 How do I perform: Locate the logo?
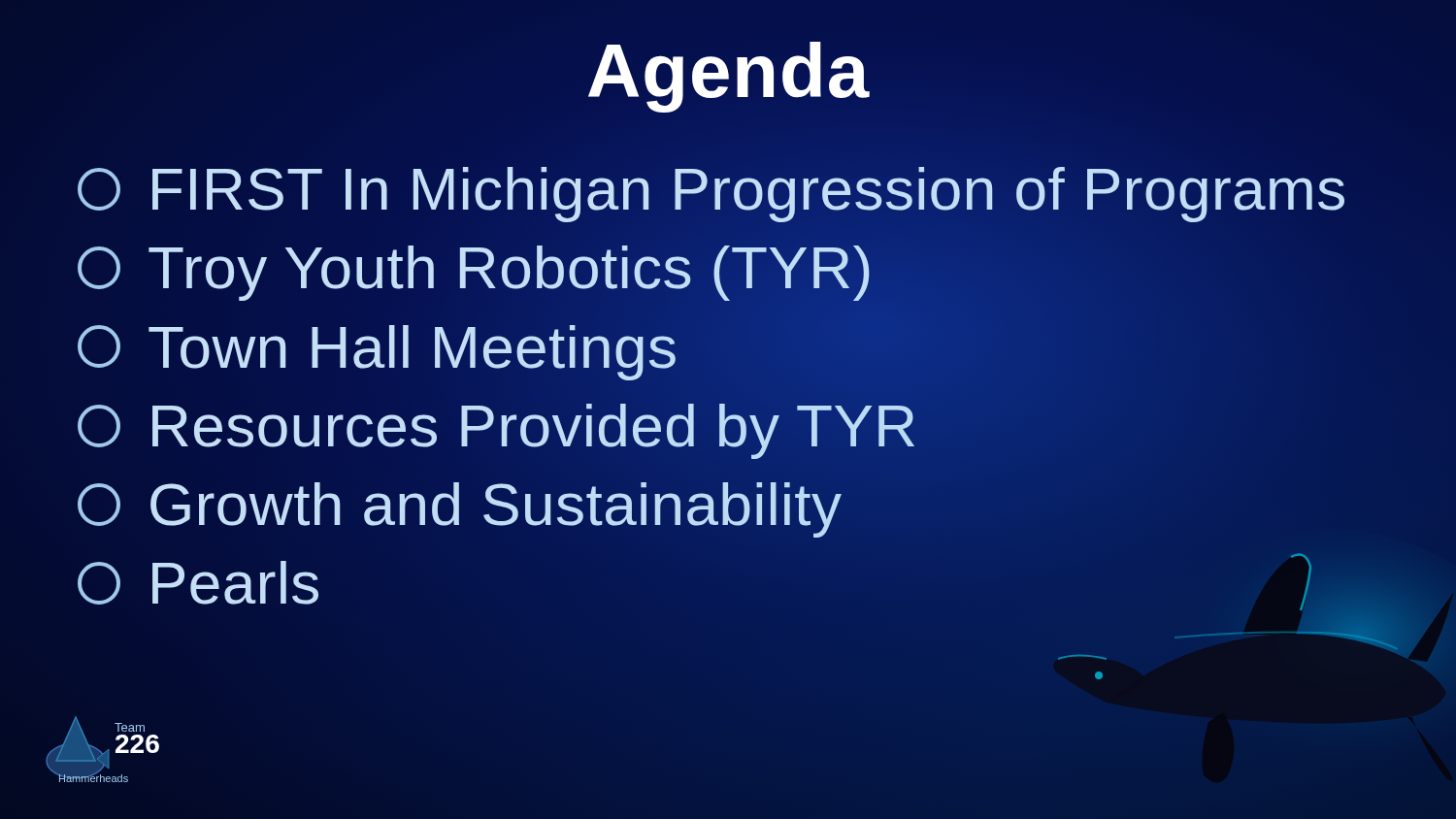[116, 746]
